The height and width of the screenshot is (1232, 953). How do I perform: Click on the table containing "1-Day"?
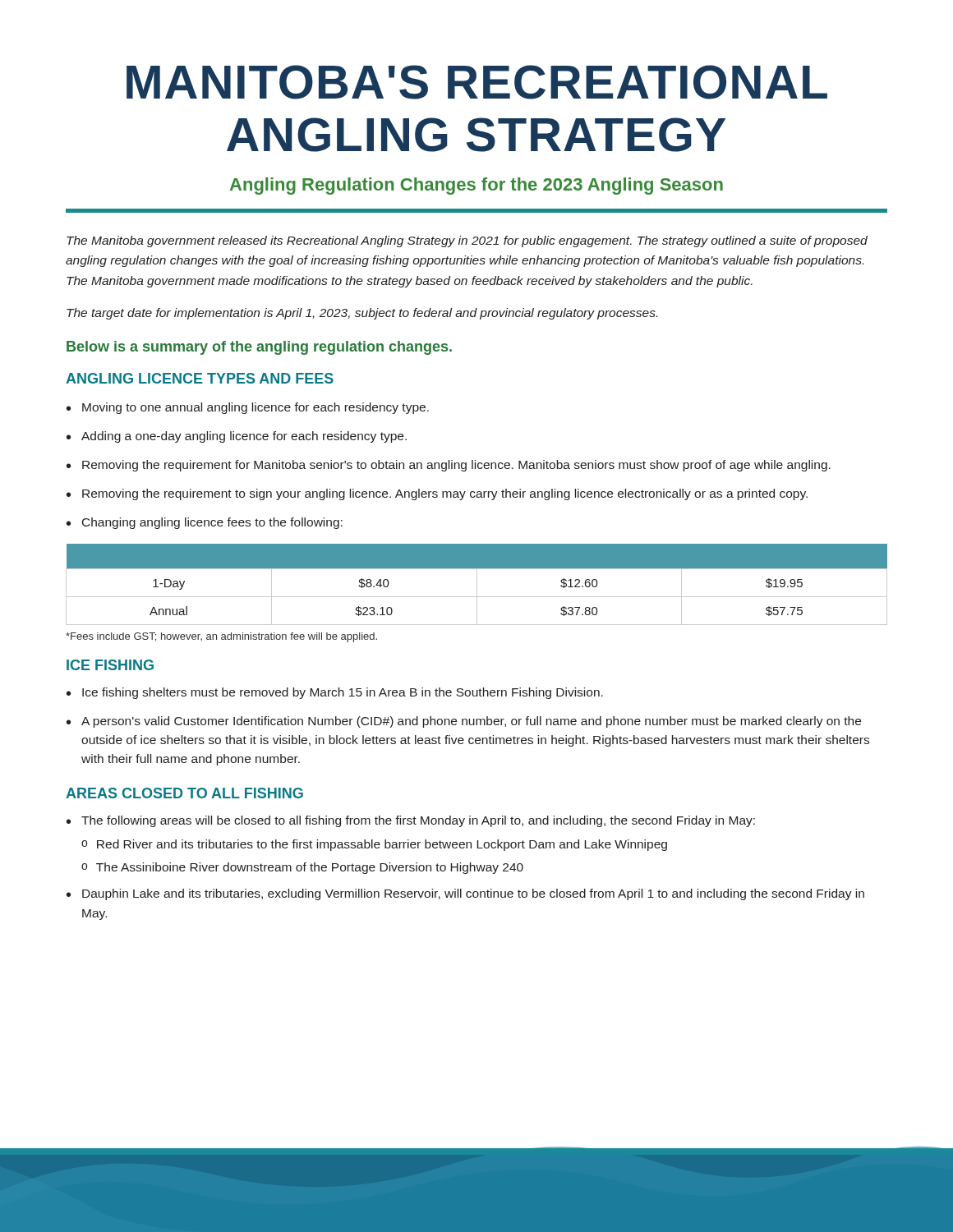[x=476, y=584]
